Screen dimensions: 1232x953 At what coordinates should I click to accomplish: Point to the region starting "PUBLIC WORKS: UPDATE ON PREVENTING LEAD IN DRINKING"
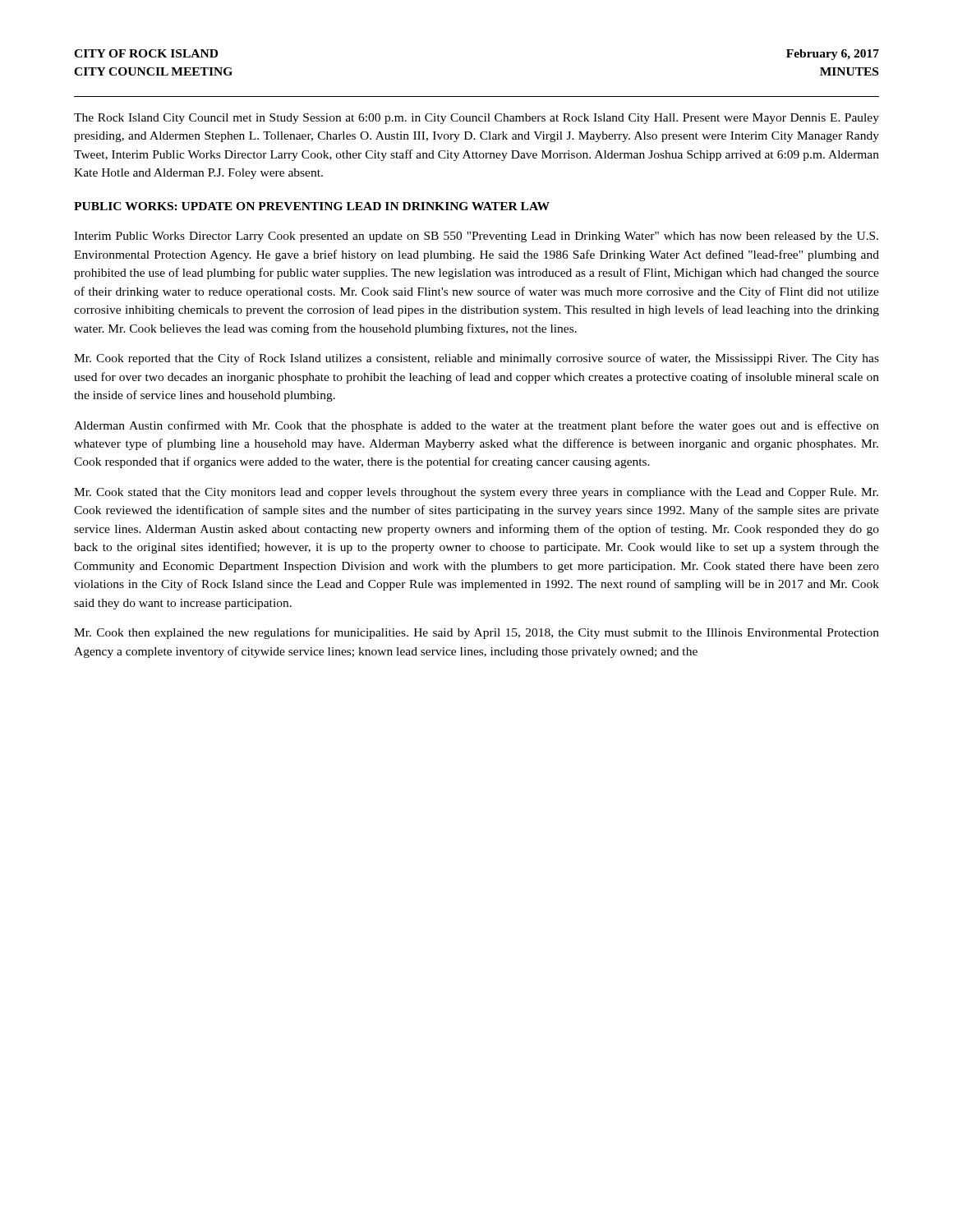(x=312, y=206)
